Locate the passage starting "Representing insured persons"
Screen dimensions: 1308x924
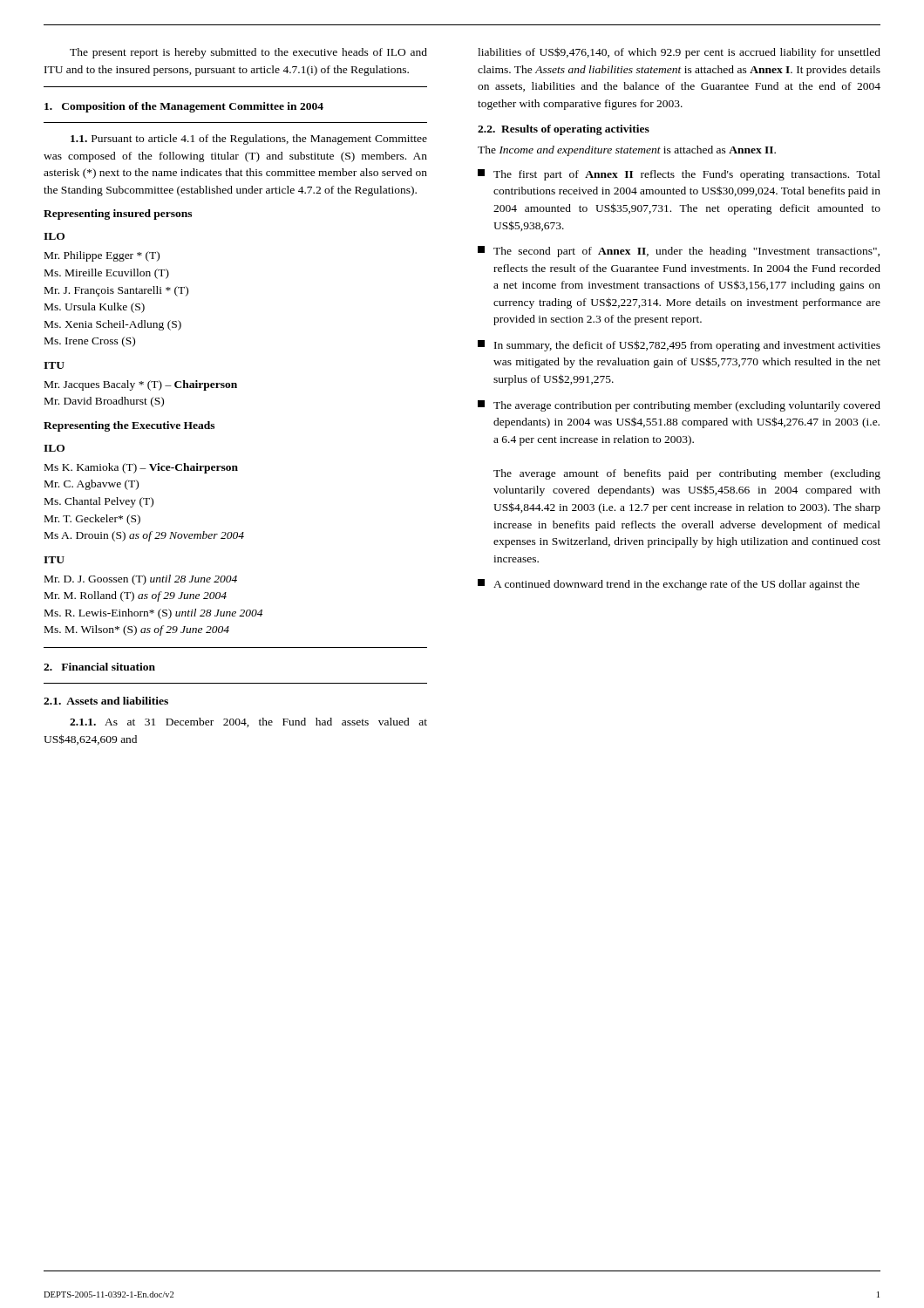click(x=118, y=213)
